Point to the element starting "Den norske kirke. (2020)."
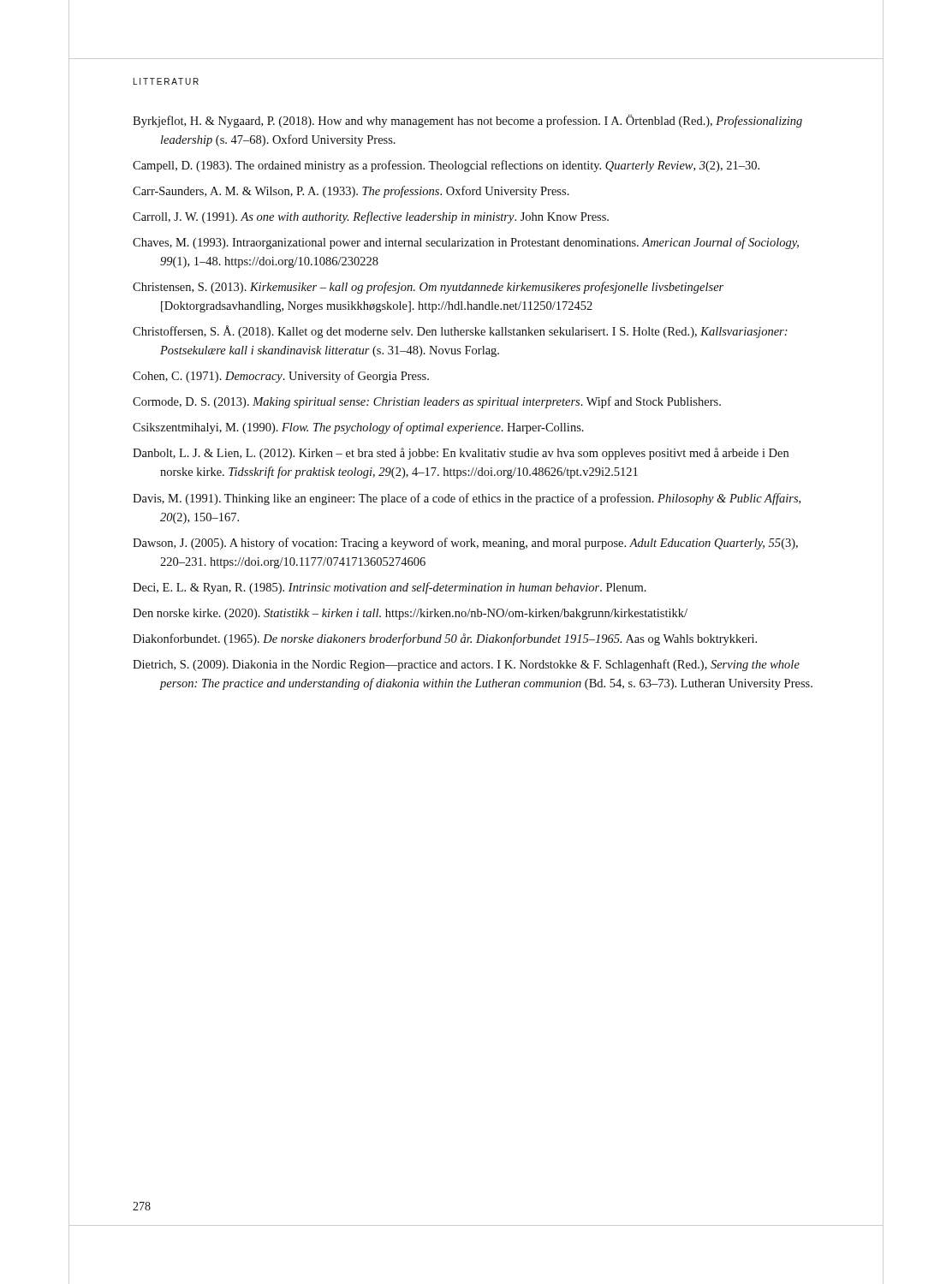The image size is (952, 1284). 410,613
